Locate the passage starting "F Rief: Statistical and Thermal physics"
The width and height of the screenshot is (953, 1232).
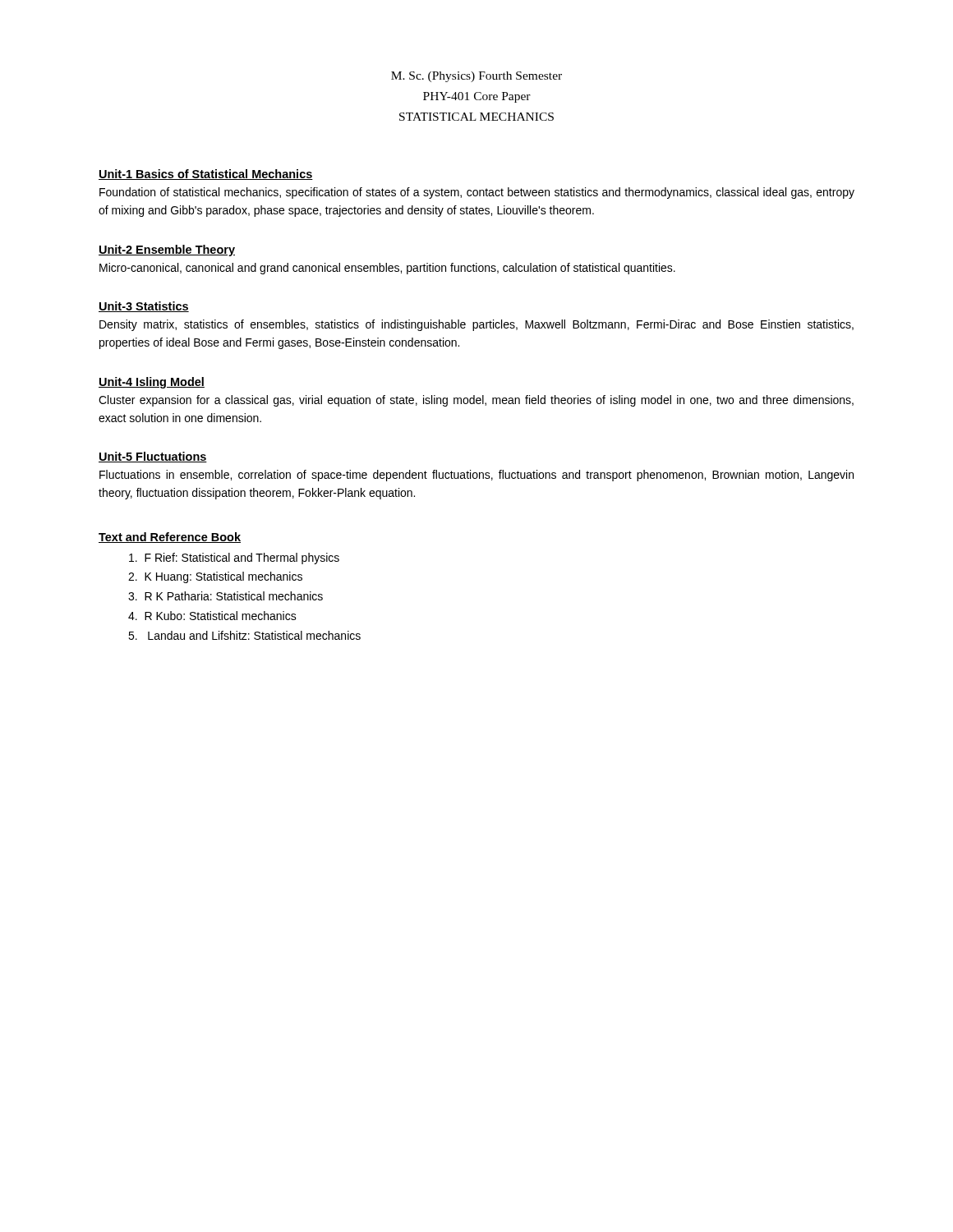(x=234, y=559)
